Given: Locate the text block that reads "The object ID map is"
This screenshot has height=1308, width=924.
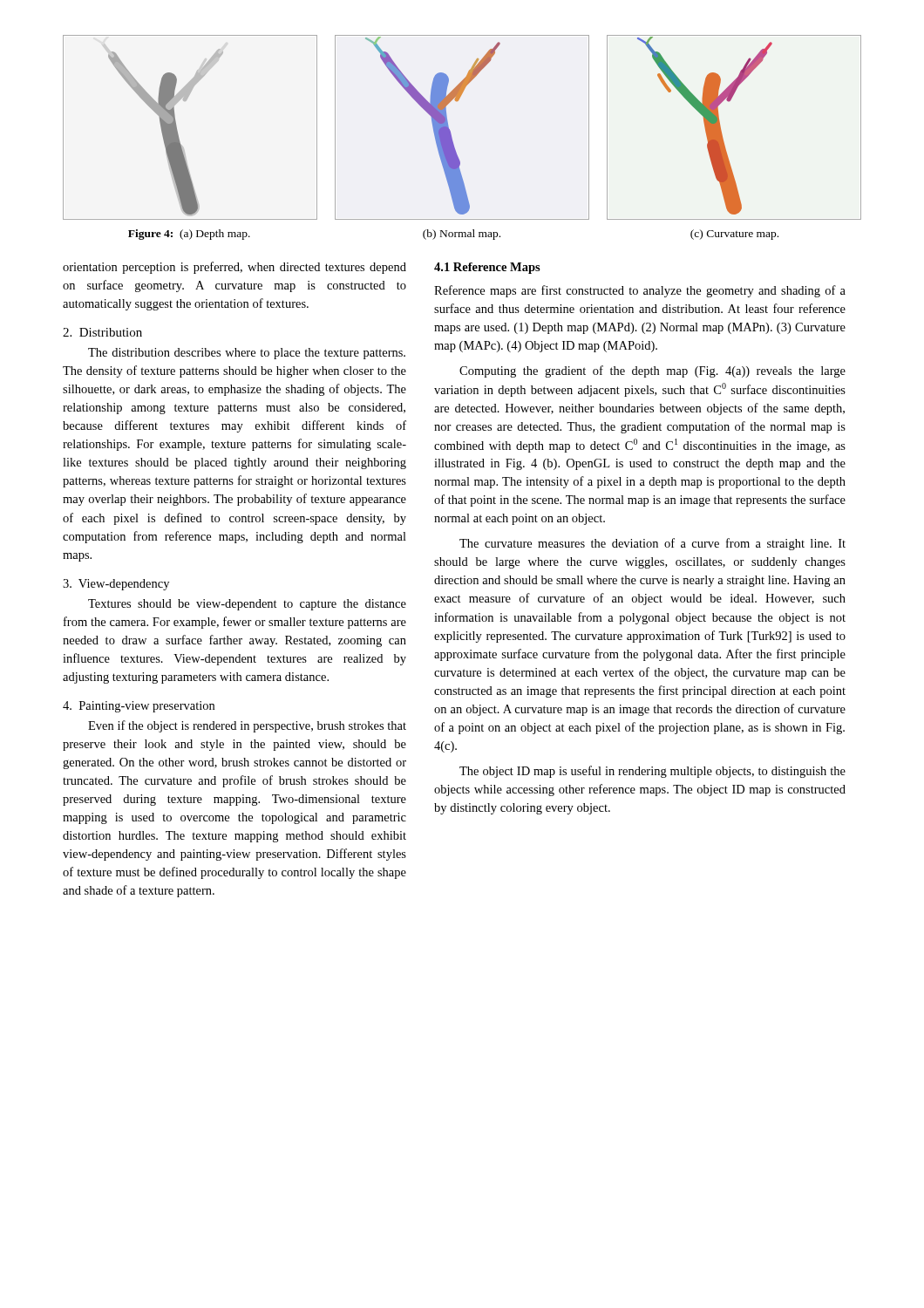Looking at the screenshot, I should (x=640, y=789).
